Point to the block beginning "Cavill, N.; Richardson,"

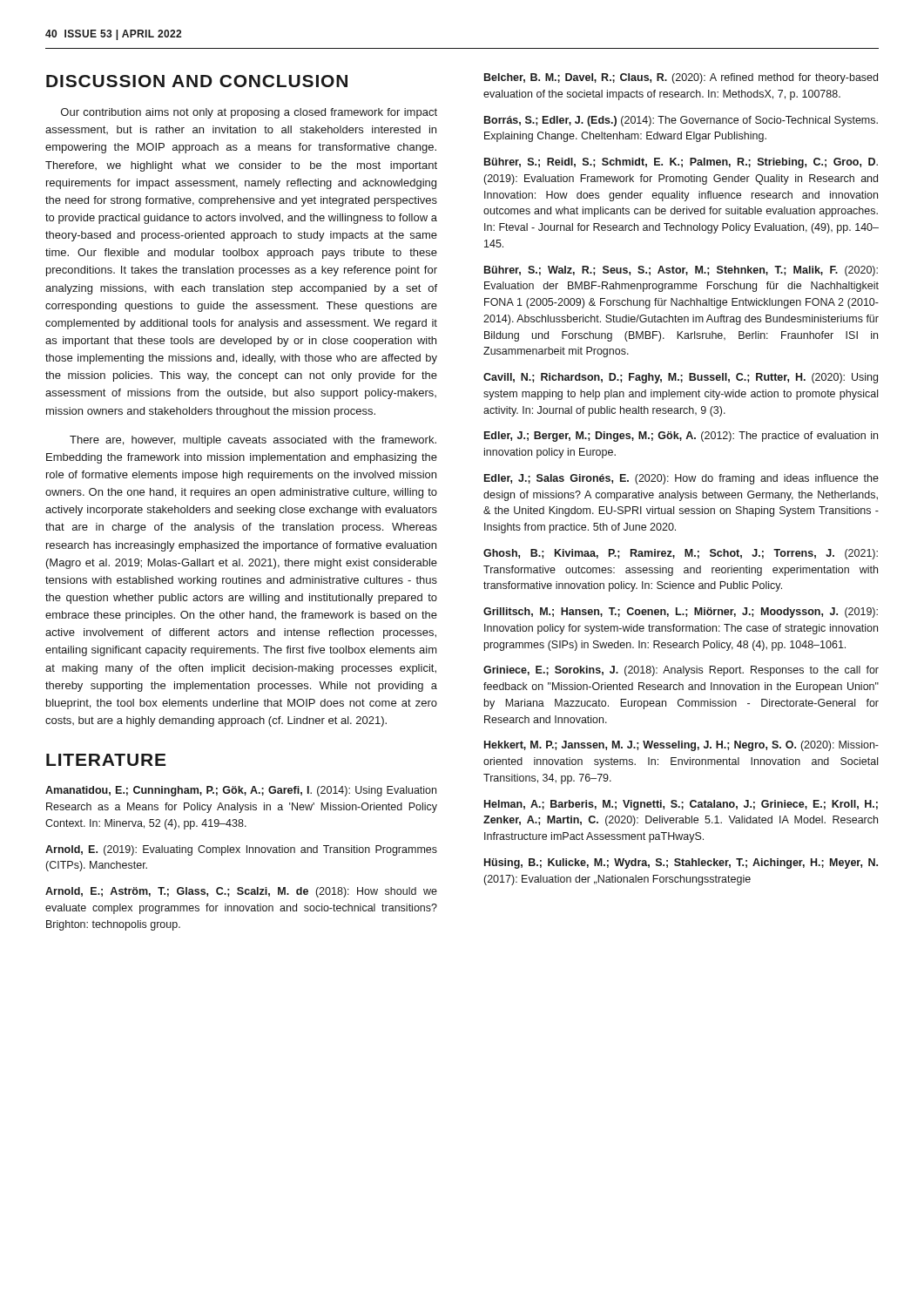[681, 394]
